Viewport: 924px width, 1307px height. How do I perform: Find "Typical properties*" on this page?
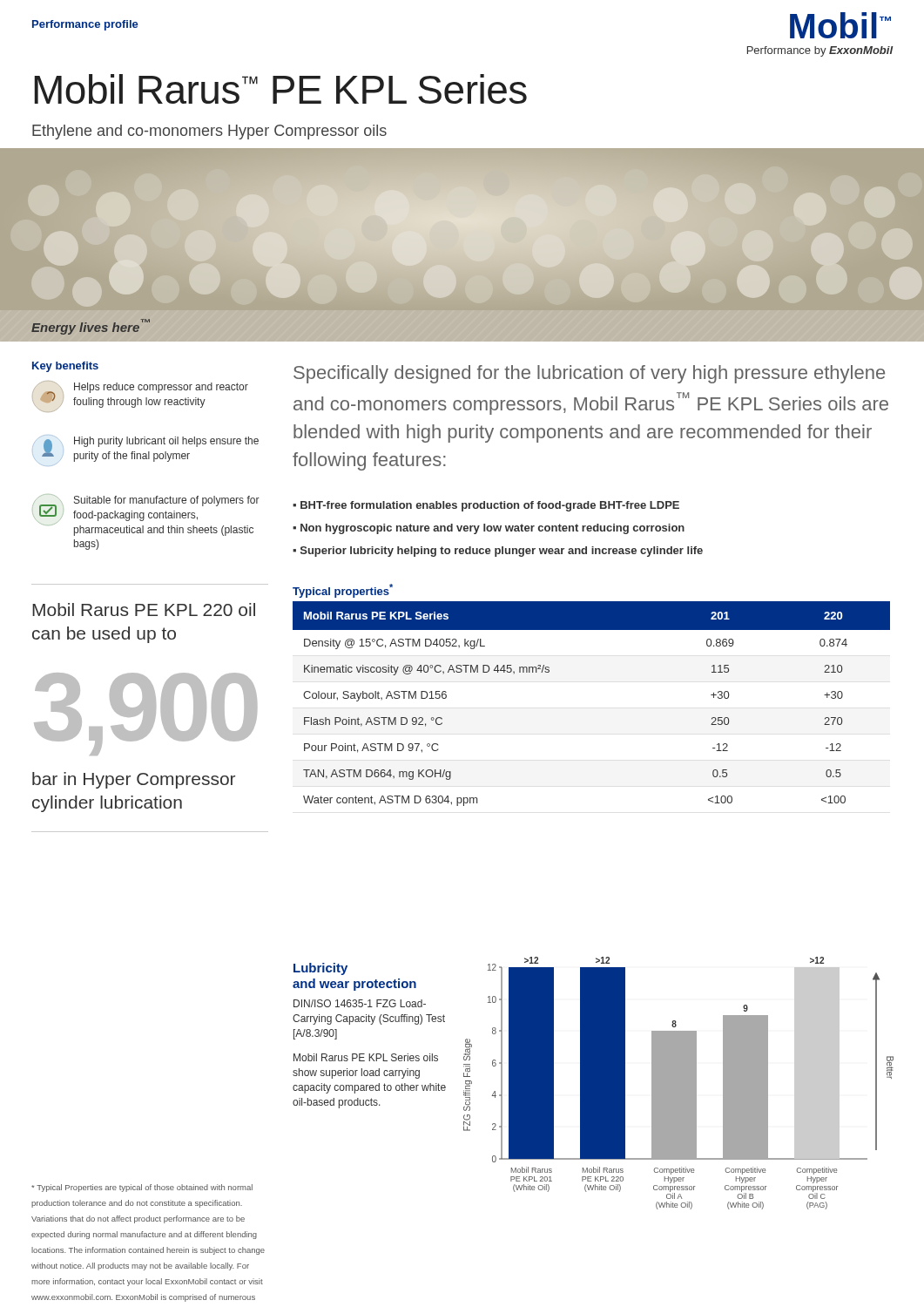click(343, 590)
